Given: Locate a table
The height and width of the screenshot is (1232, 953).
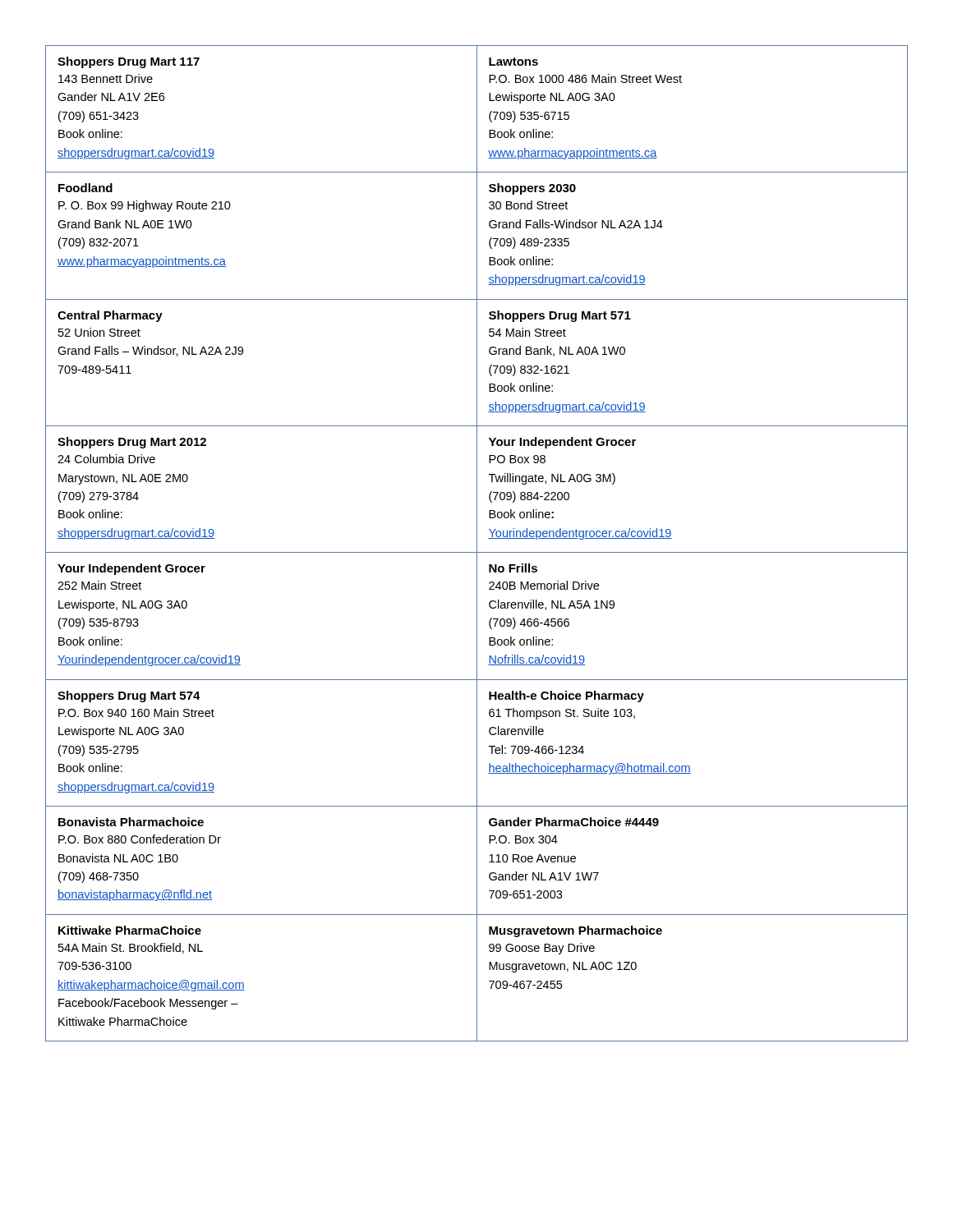Looking at the screenshot, I should click(476, 543).
